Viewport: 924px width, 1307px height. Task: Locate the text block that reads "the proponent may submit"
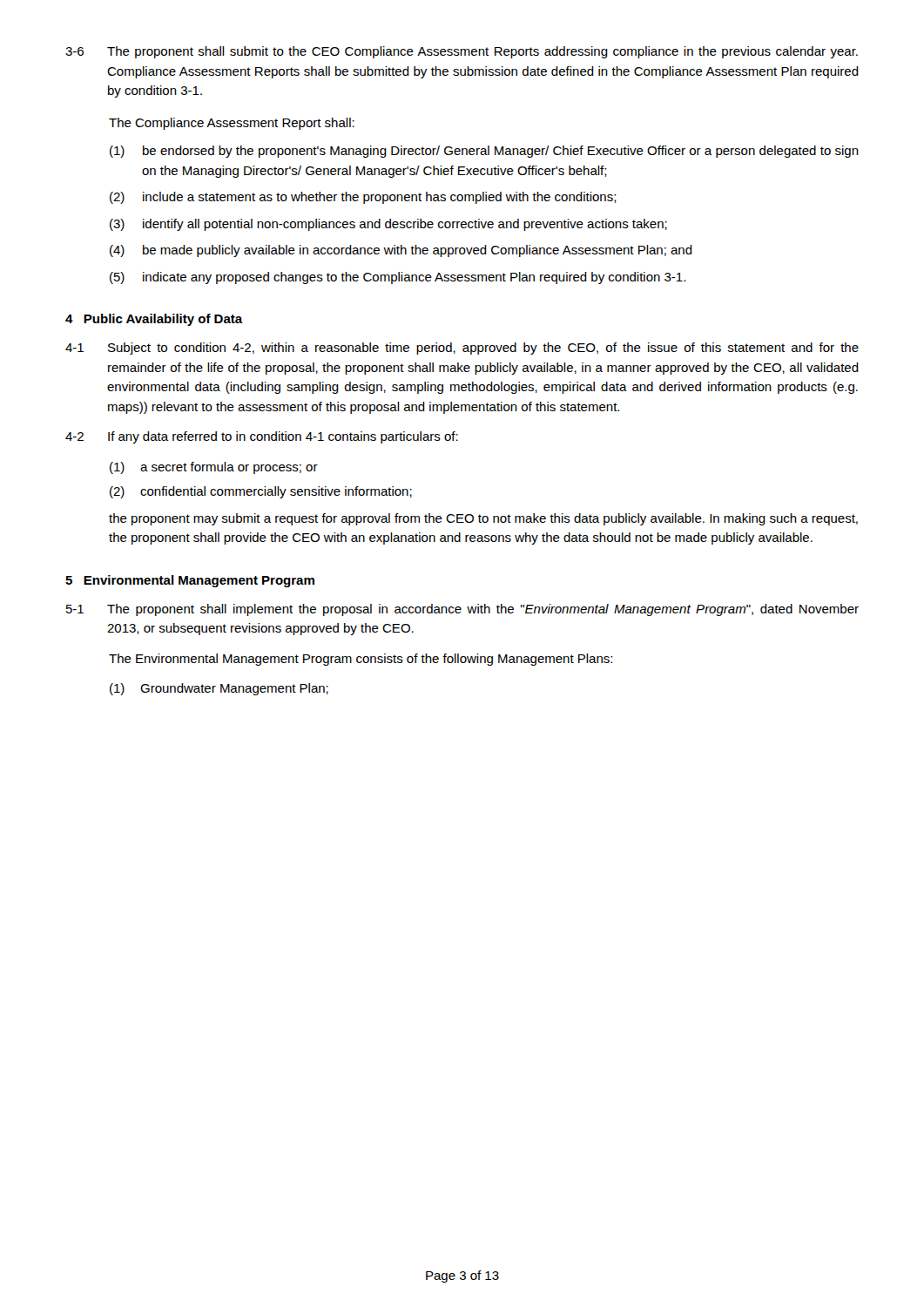pos(484,527)
